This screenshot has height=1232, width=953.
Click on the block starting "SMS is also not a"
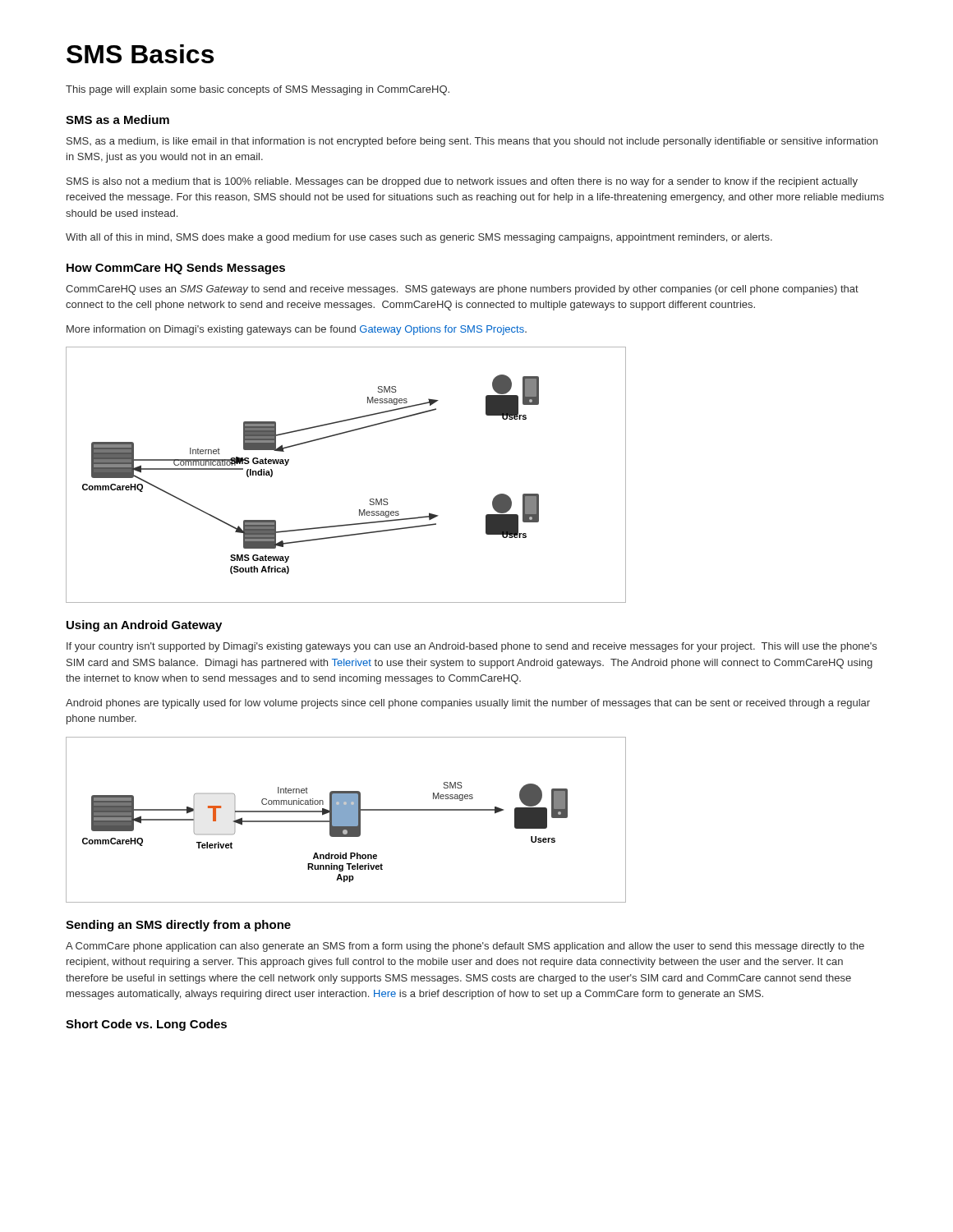(476, 197)
